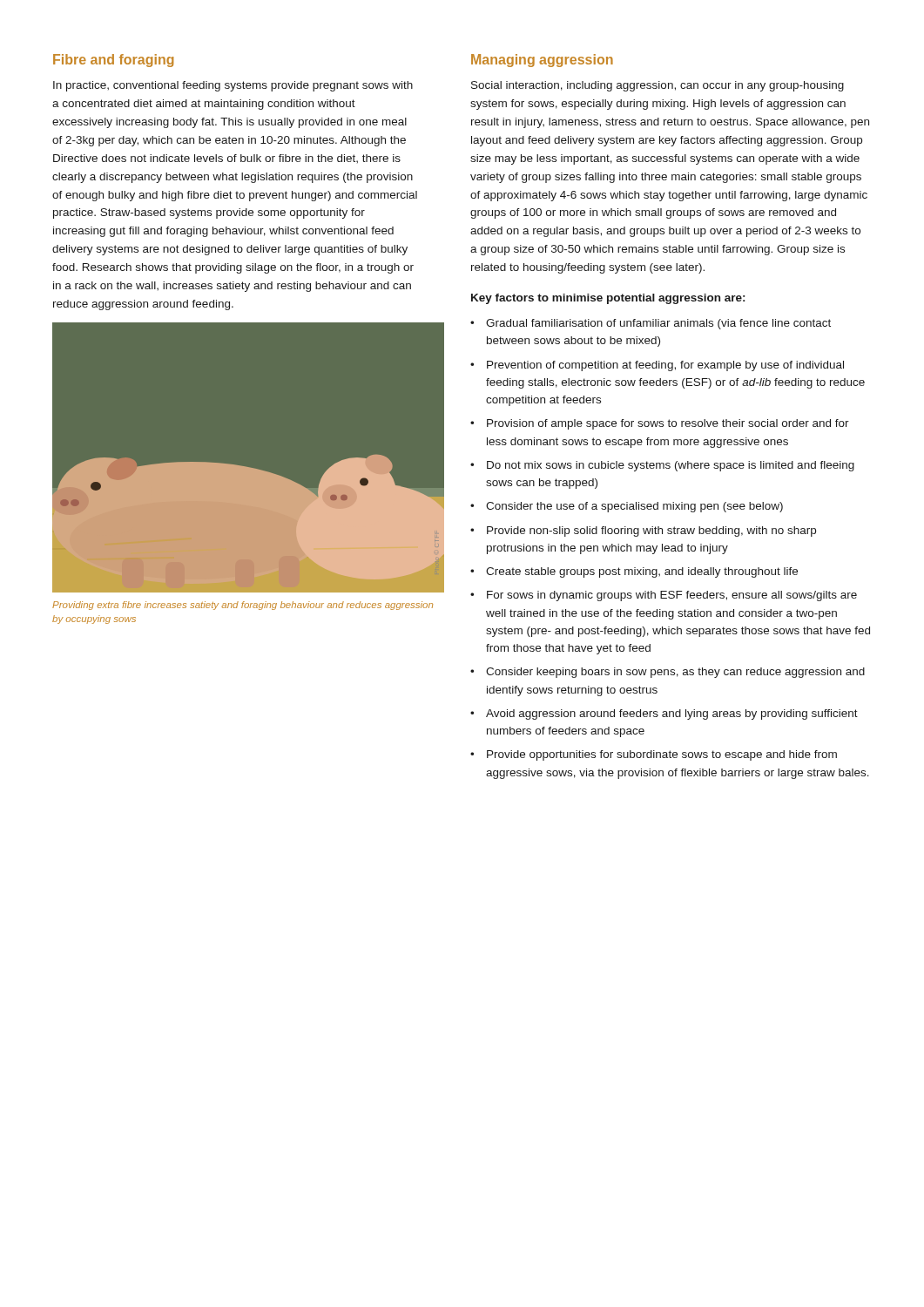
Task: Select the list item that says "• Provision of ample space"
Action: coord(671,433)
